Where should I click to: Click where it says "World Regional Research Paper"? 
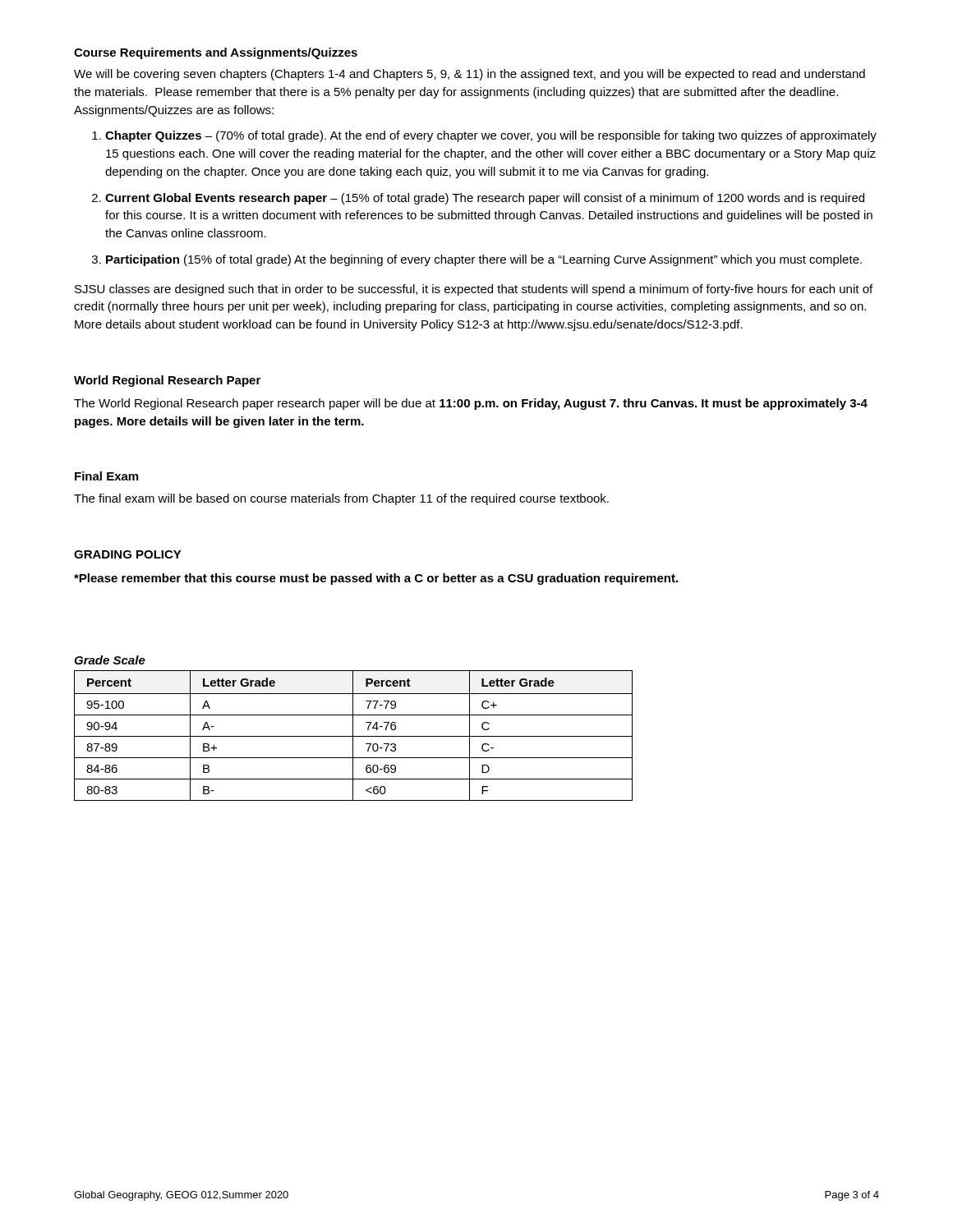(x=167, y=380)
